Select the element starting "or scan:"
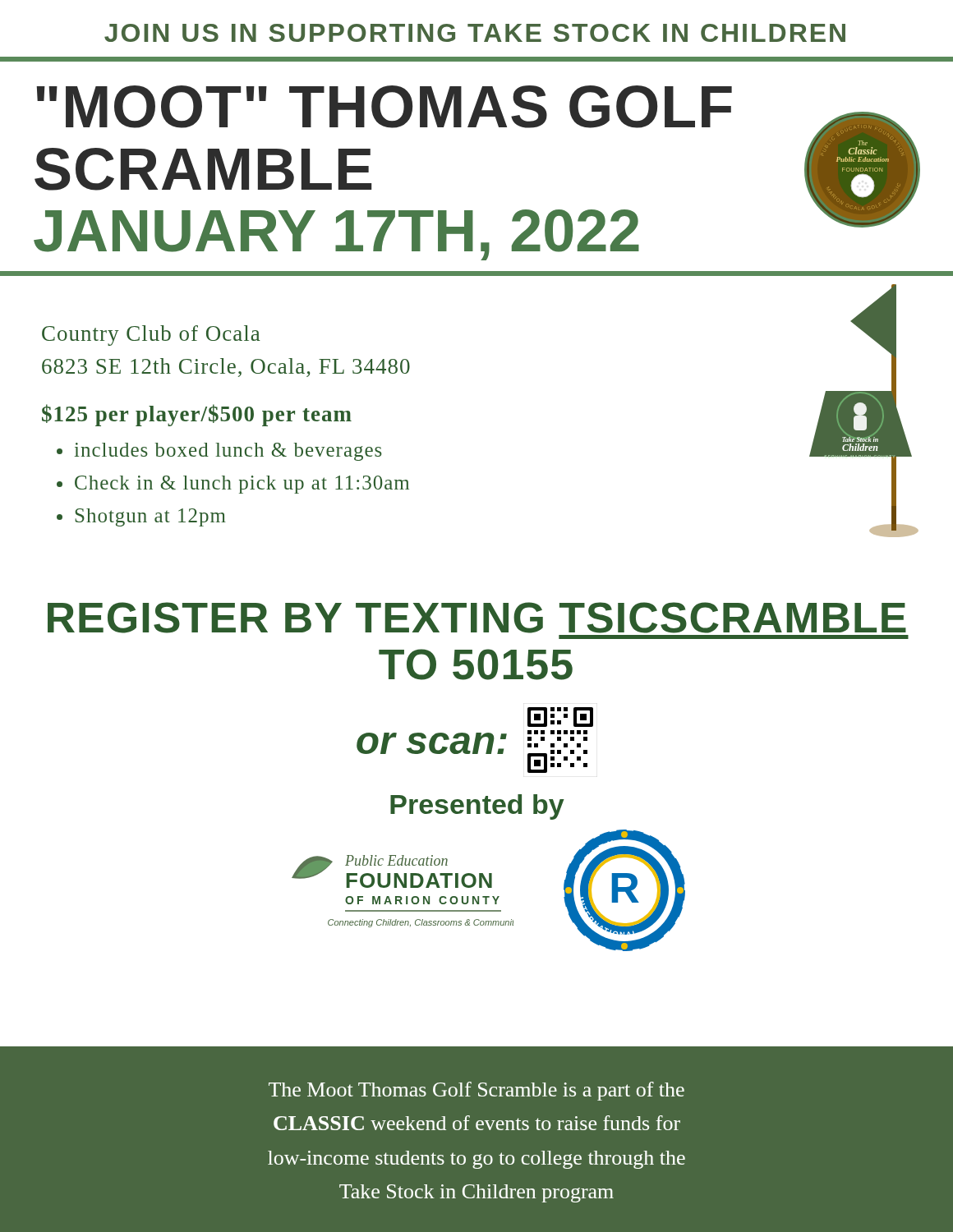The width and height of the screenshot is (953, 1232). (476, 740)
